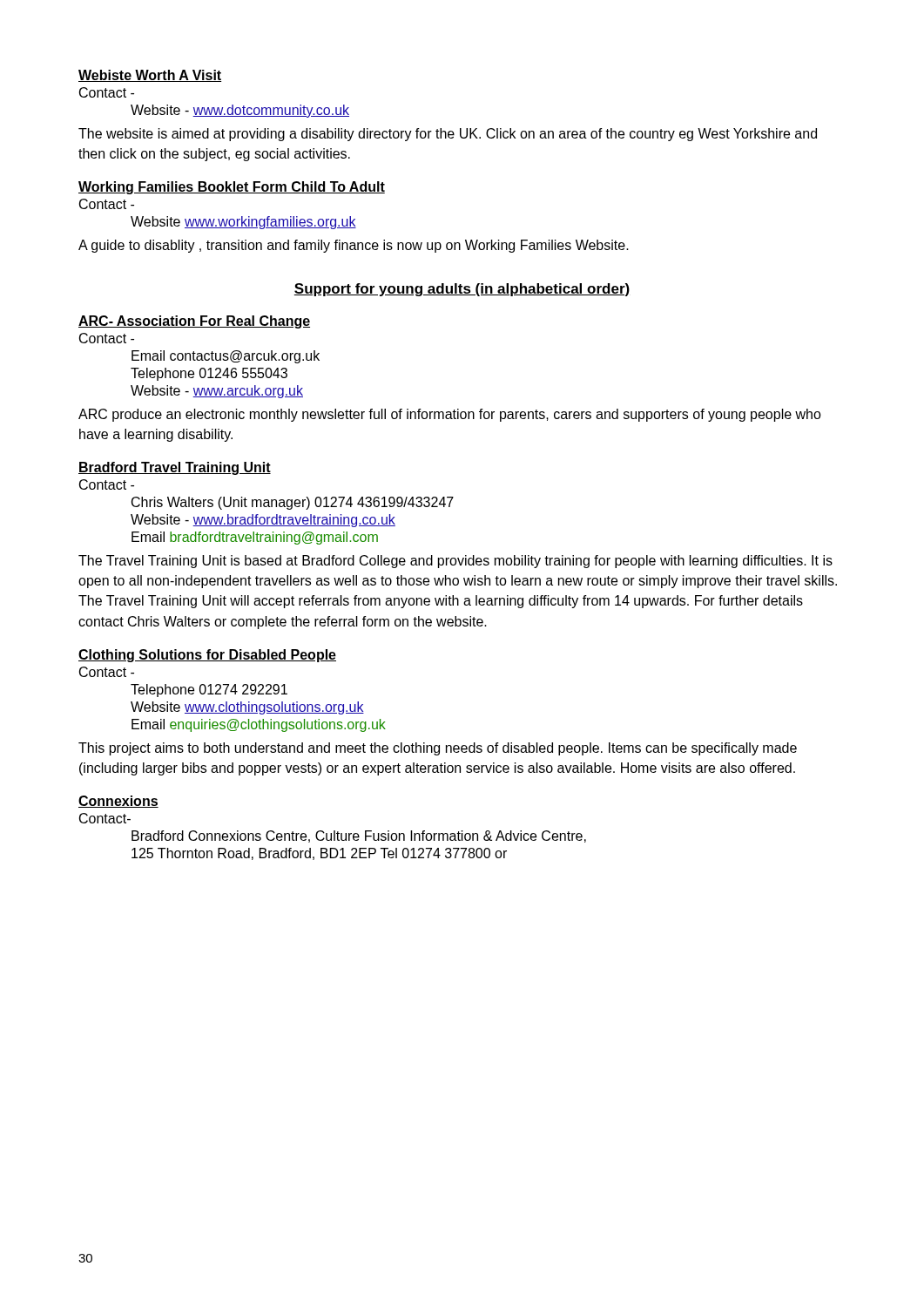The image size is (924, 1307).
Task: Point to the text block starting "Contact - Chris Walters"
Action: point(462,554)
